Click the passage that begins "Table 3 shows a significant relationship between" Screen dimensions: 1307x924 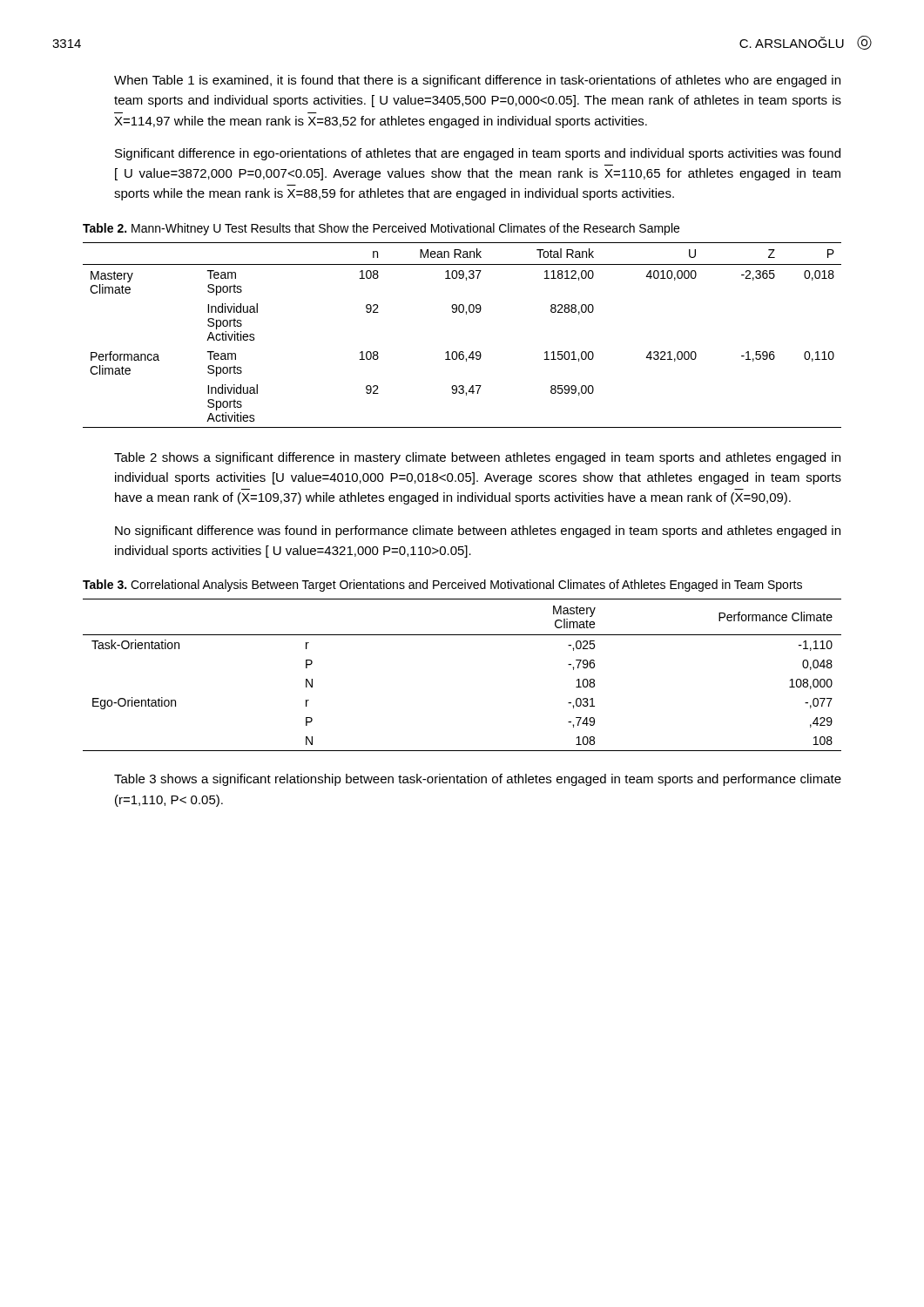478,789
